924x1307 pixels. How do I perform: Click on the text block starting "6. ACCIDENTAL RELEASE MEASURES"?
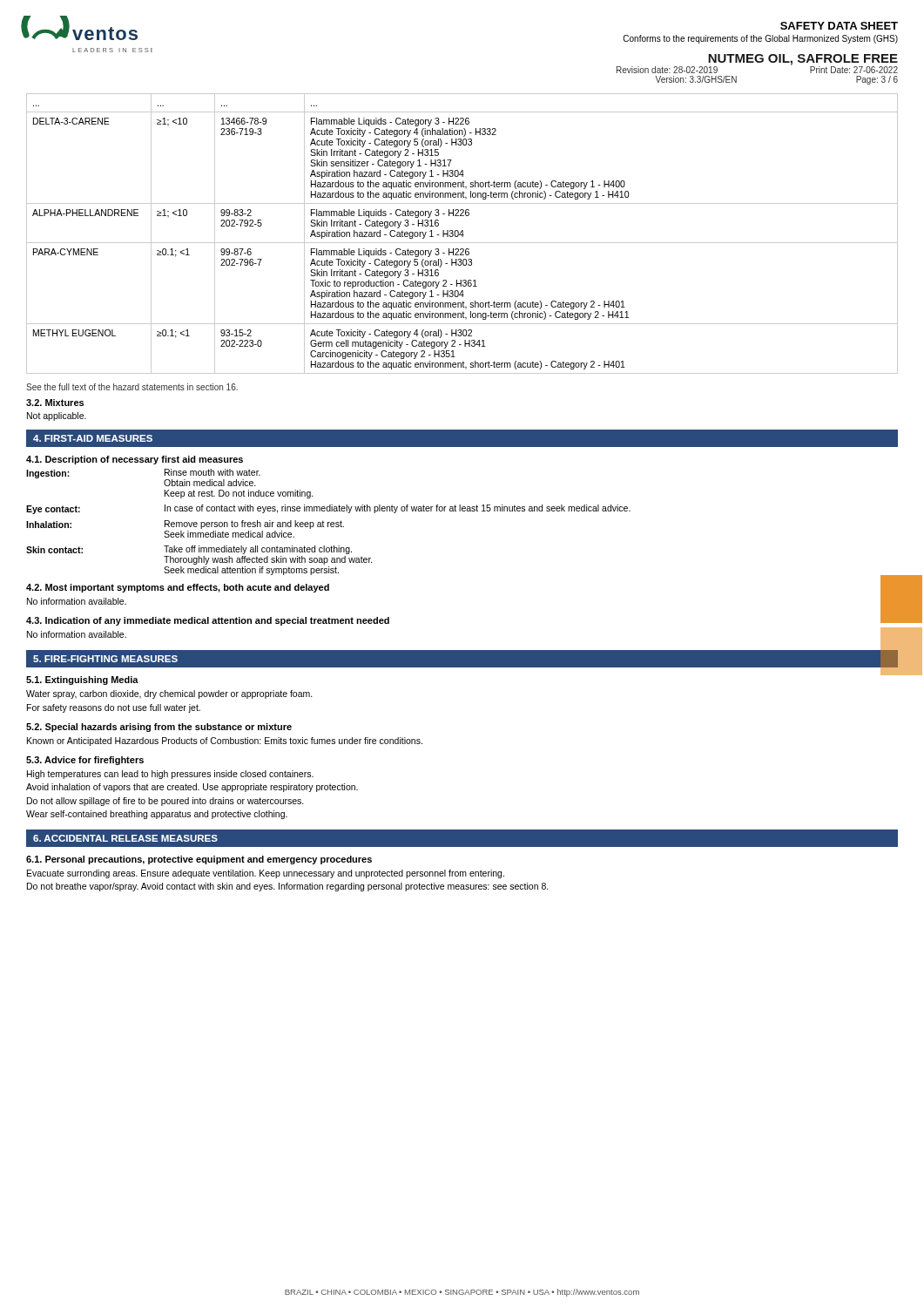[125, 838]
